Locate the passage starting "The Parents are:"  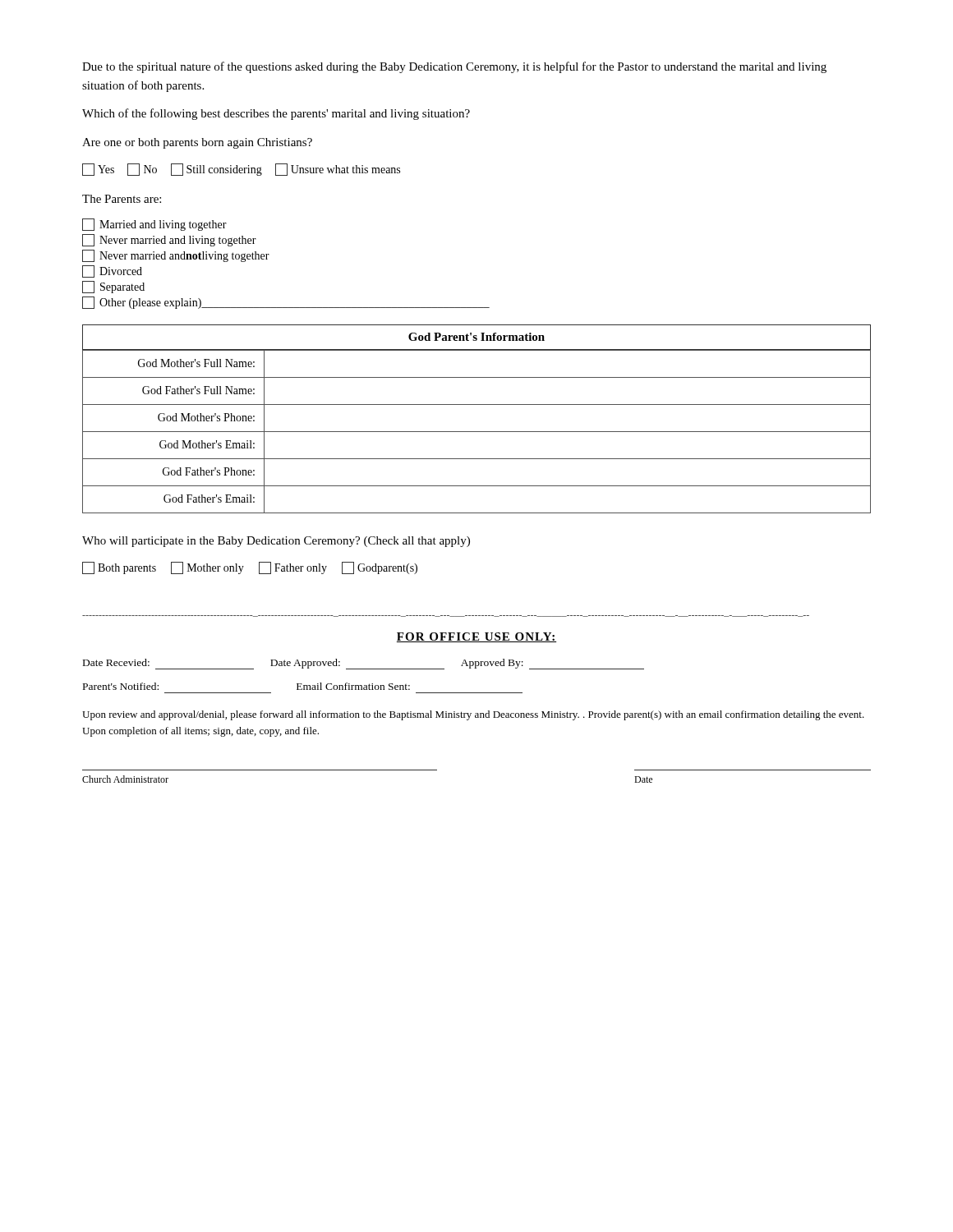click(x=122, y=199)
